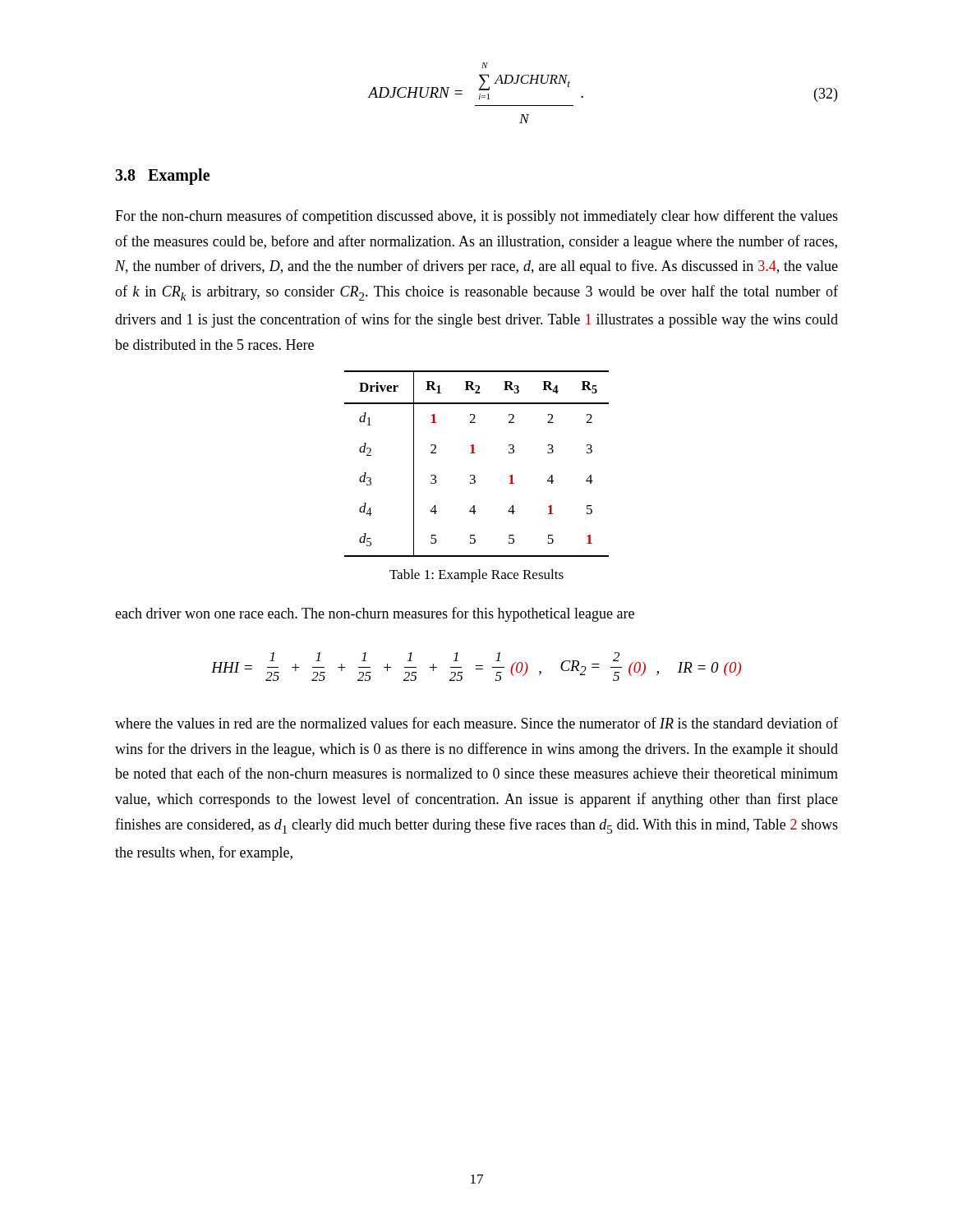953x1232 pixels.
Task: Locate the section header that reads "3.8 Example"
Action: [x=162, y=175]
